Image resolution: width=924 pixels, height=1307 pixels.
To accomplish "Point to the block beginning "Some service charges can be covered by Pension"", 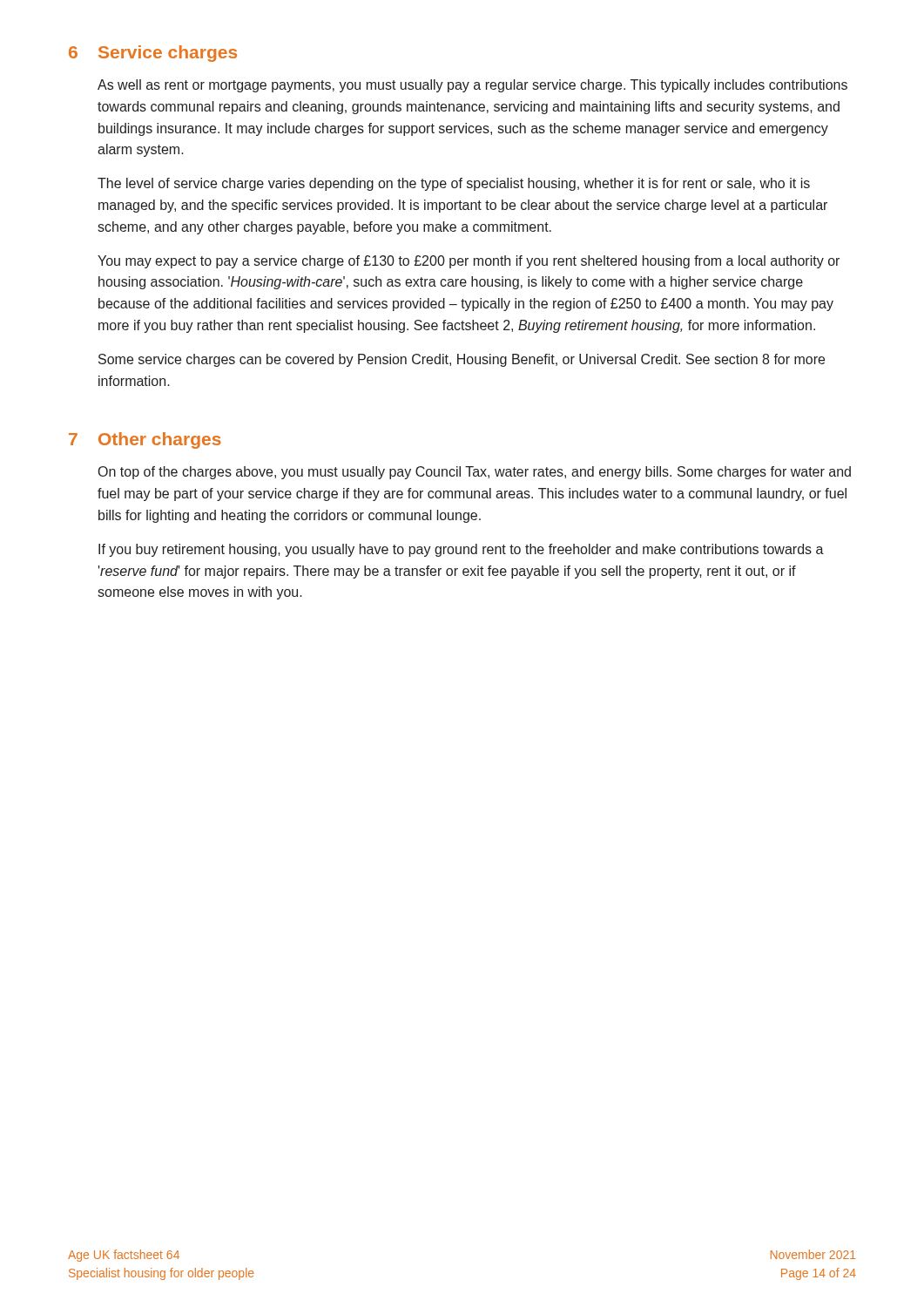I will (x=462, y=370).
